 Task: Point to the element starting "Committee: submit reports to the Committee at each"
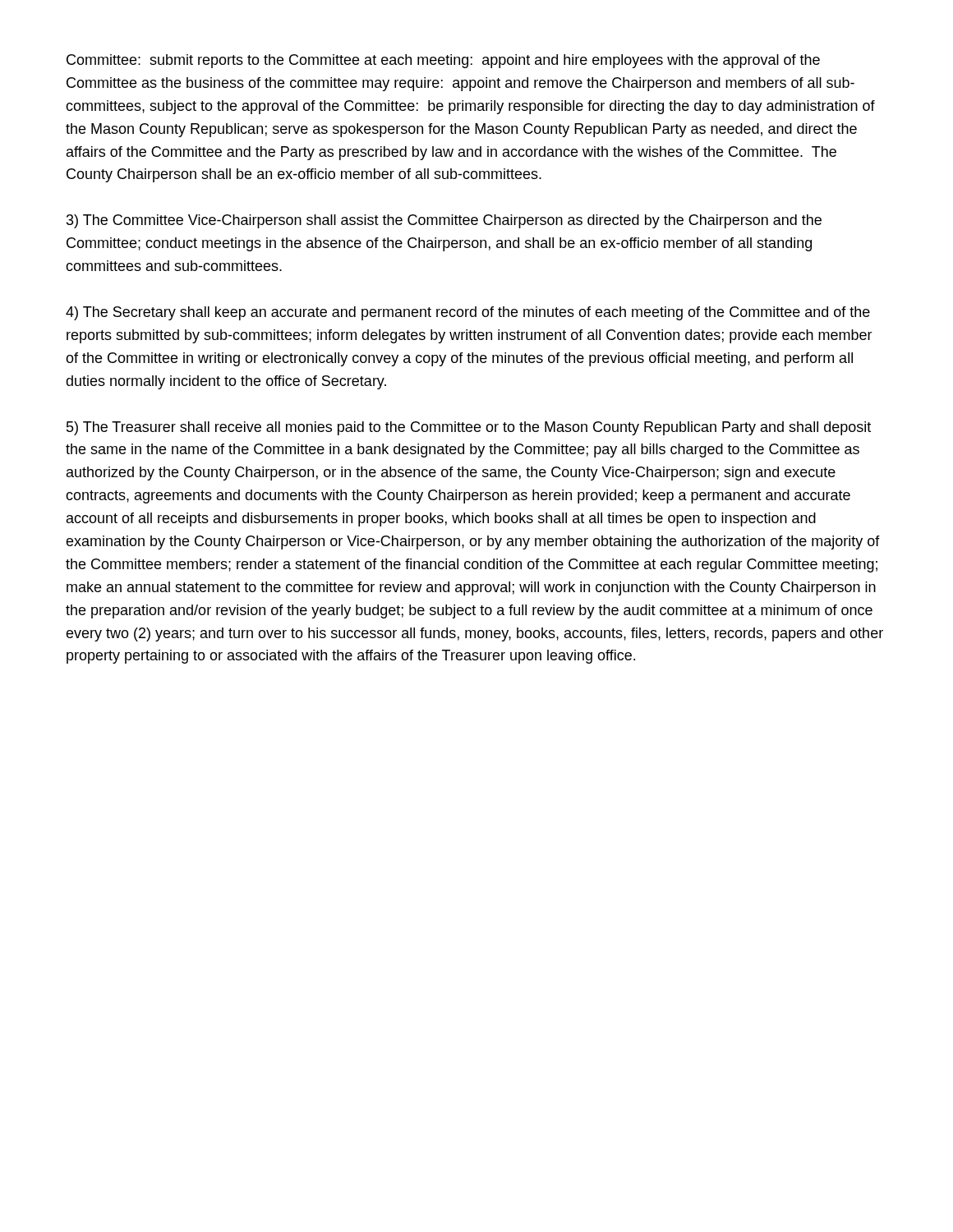click(470, 117)
